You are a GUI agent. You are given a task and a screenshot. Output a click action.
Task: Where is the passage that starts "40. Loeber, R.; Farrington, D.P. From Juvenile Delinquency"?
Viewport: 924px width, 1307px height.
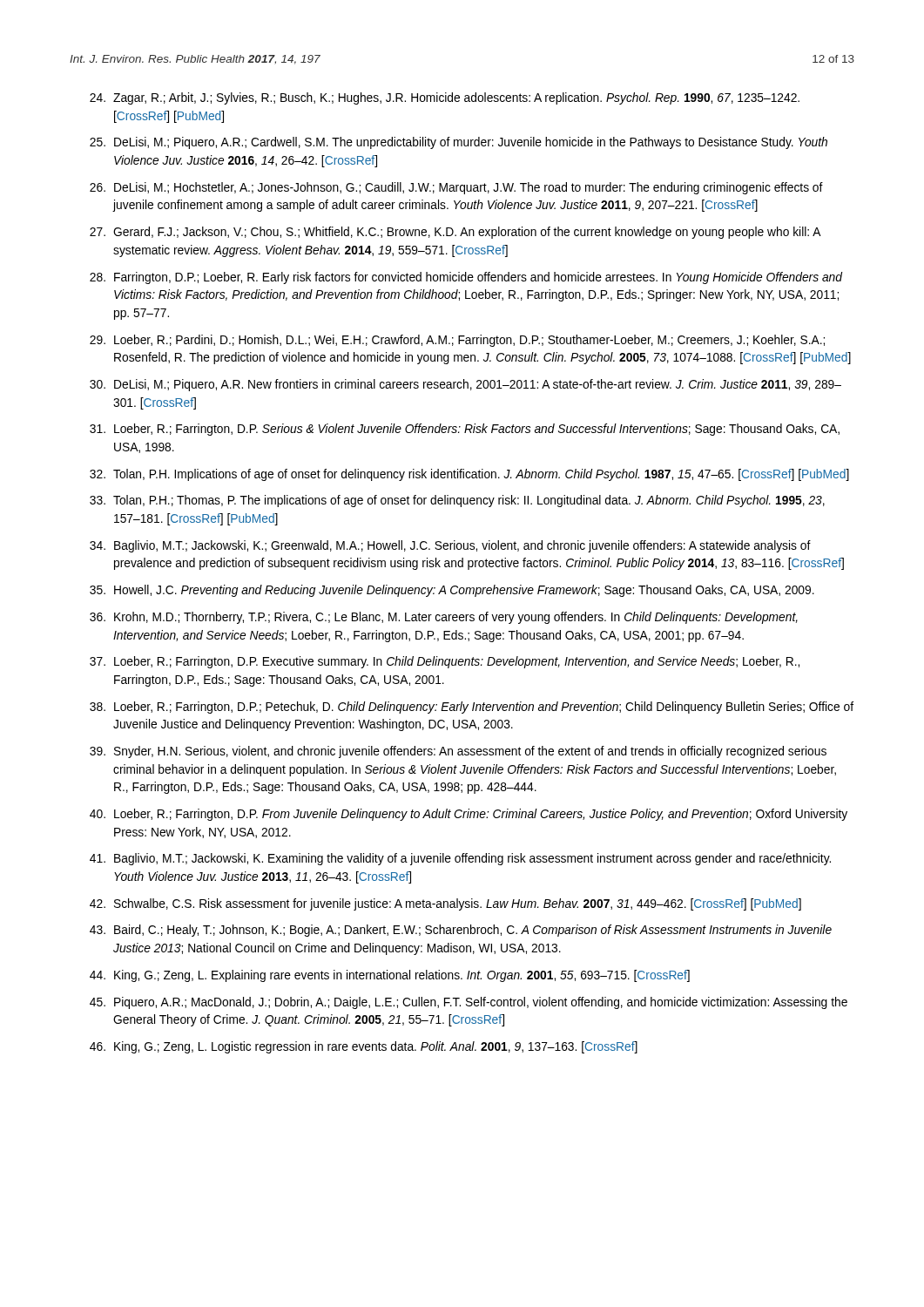(462, 824)
